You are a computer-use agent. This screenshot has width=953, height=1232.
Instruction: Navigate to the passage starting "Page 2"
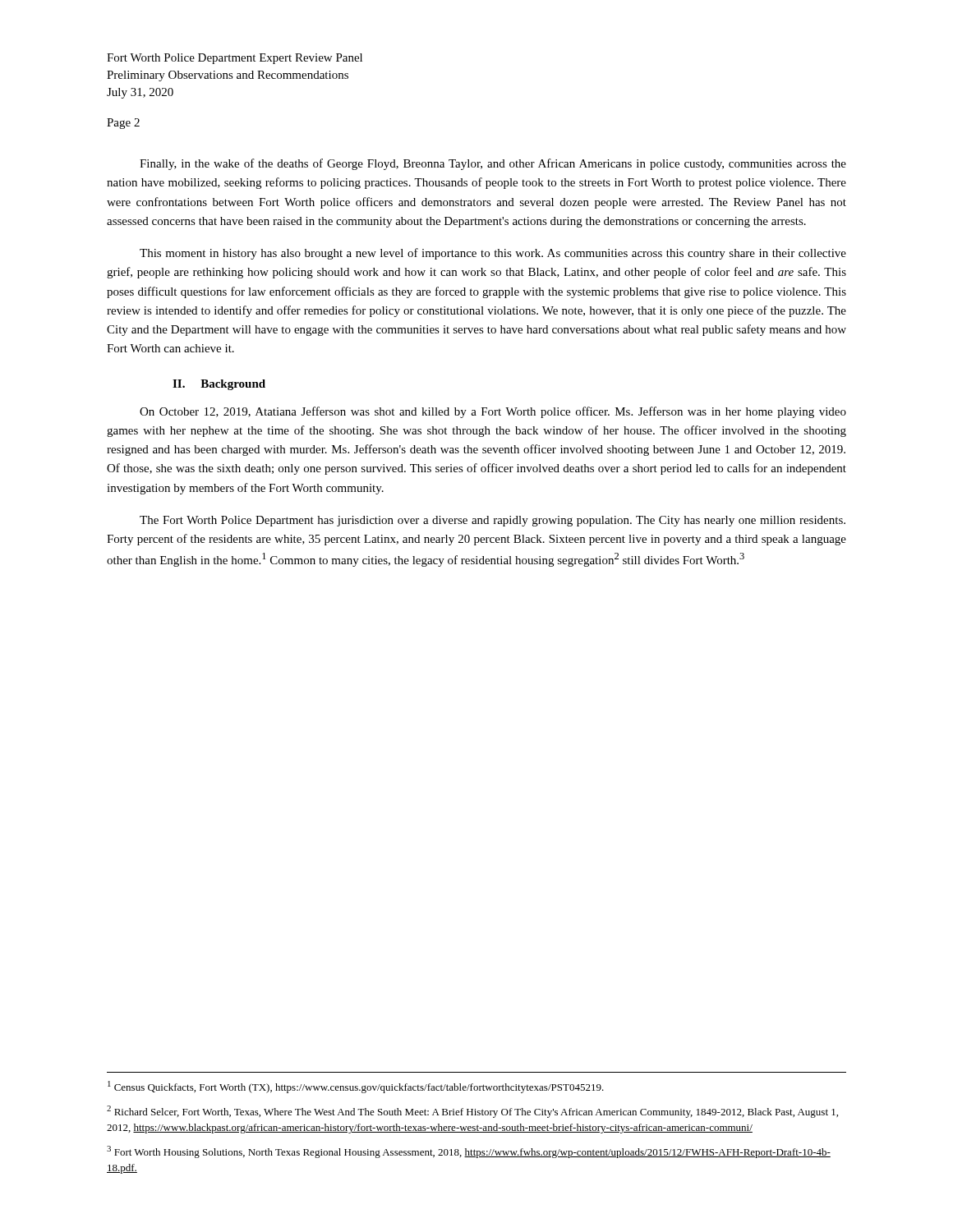coord(123,122)
